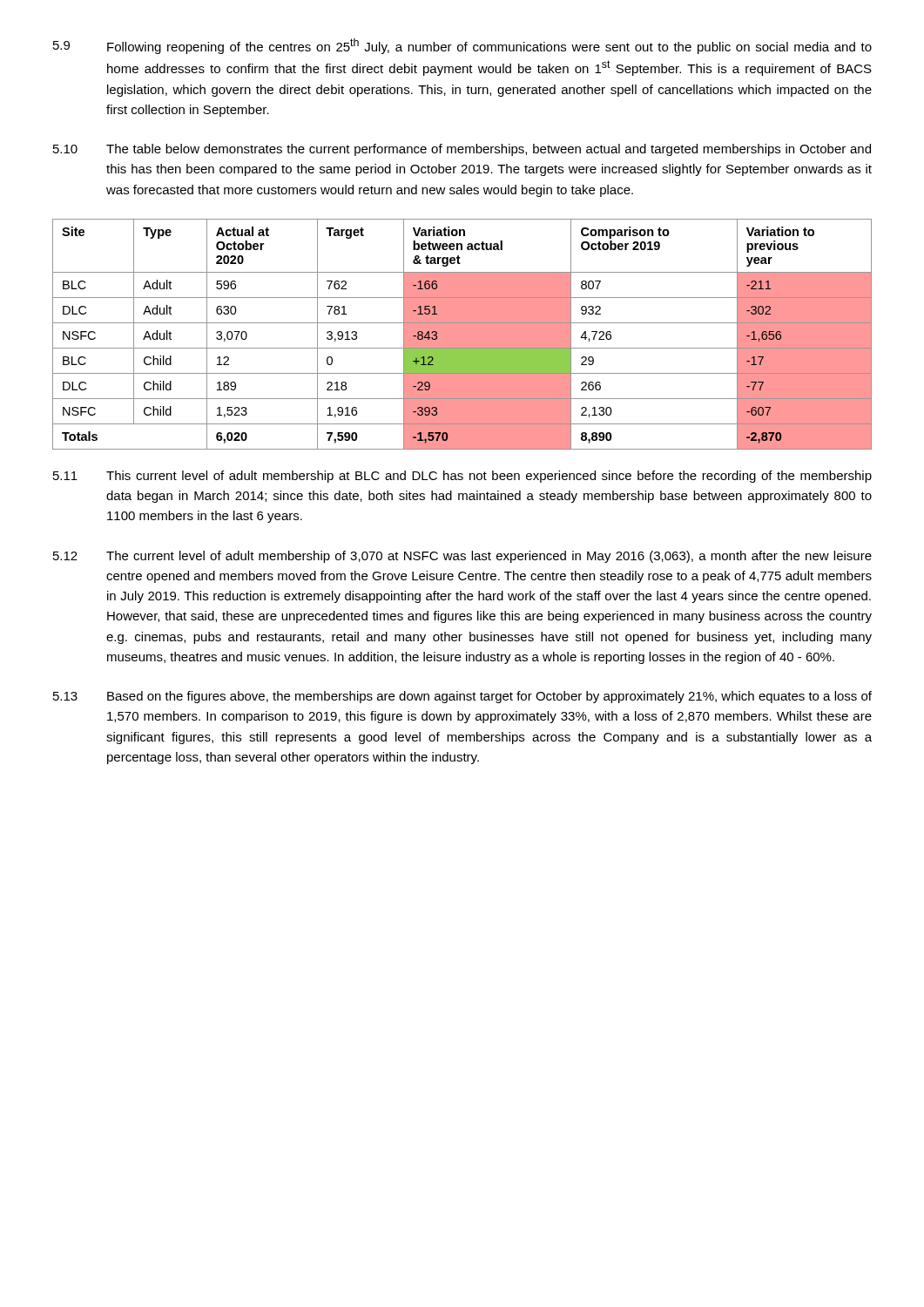Find the block on this page that starts "5.10 The table below demonstrates the current"
The width and height of the screenshot is (924, 1307).
click(x=462, y=169)
